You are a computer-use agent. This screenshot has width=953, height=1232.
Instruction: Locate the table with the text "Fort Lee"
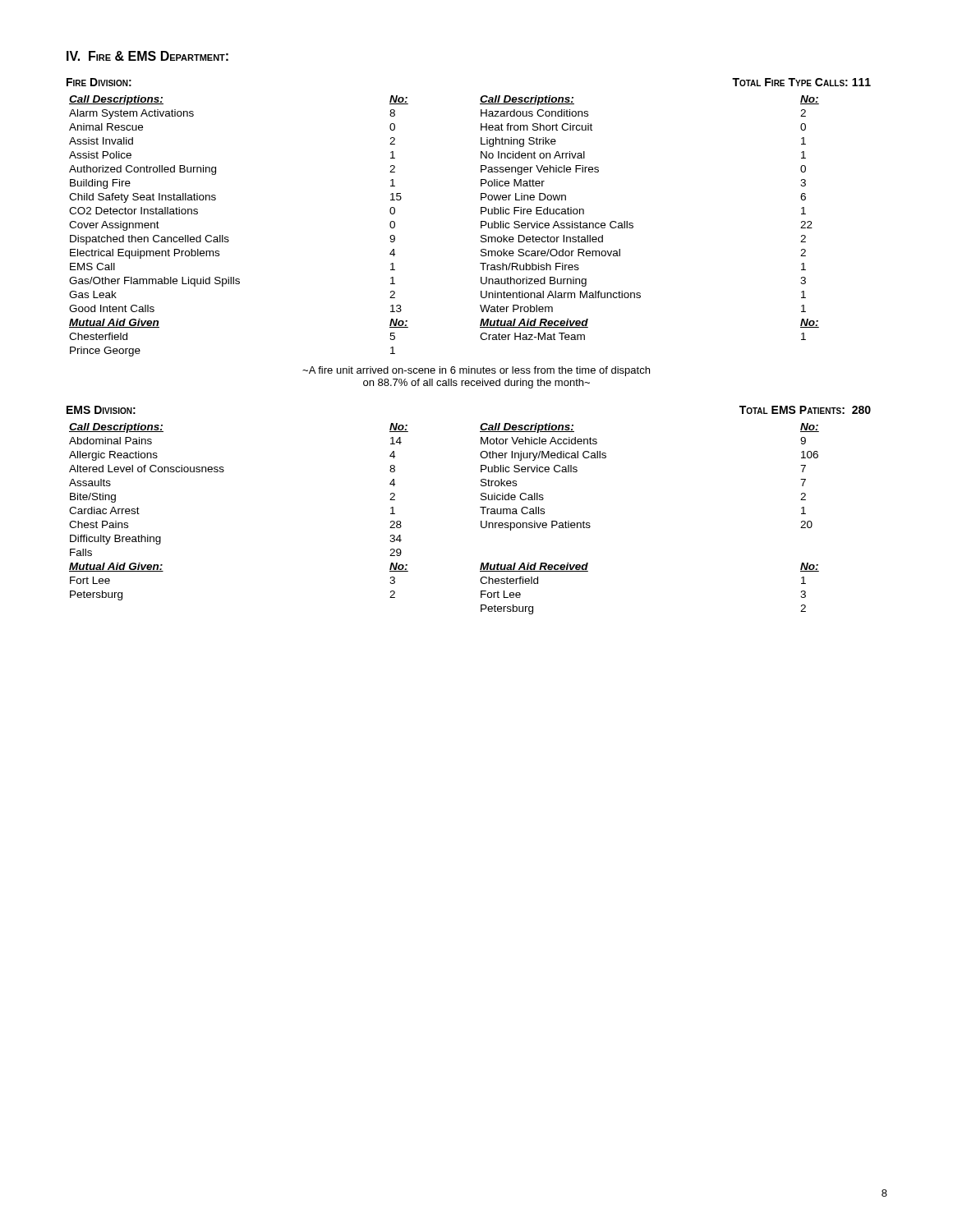pos(476,509)
